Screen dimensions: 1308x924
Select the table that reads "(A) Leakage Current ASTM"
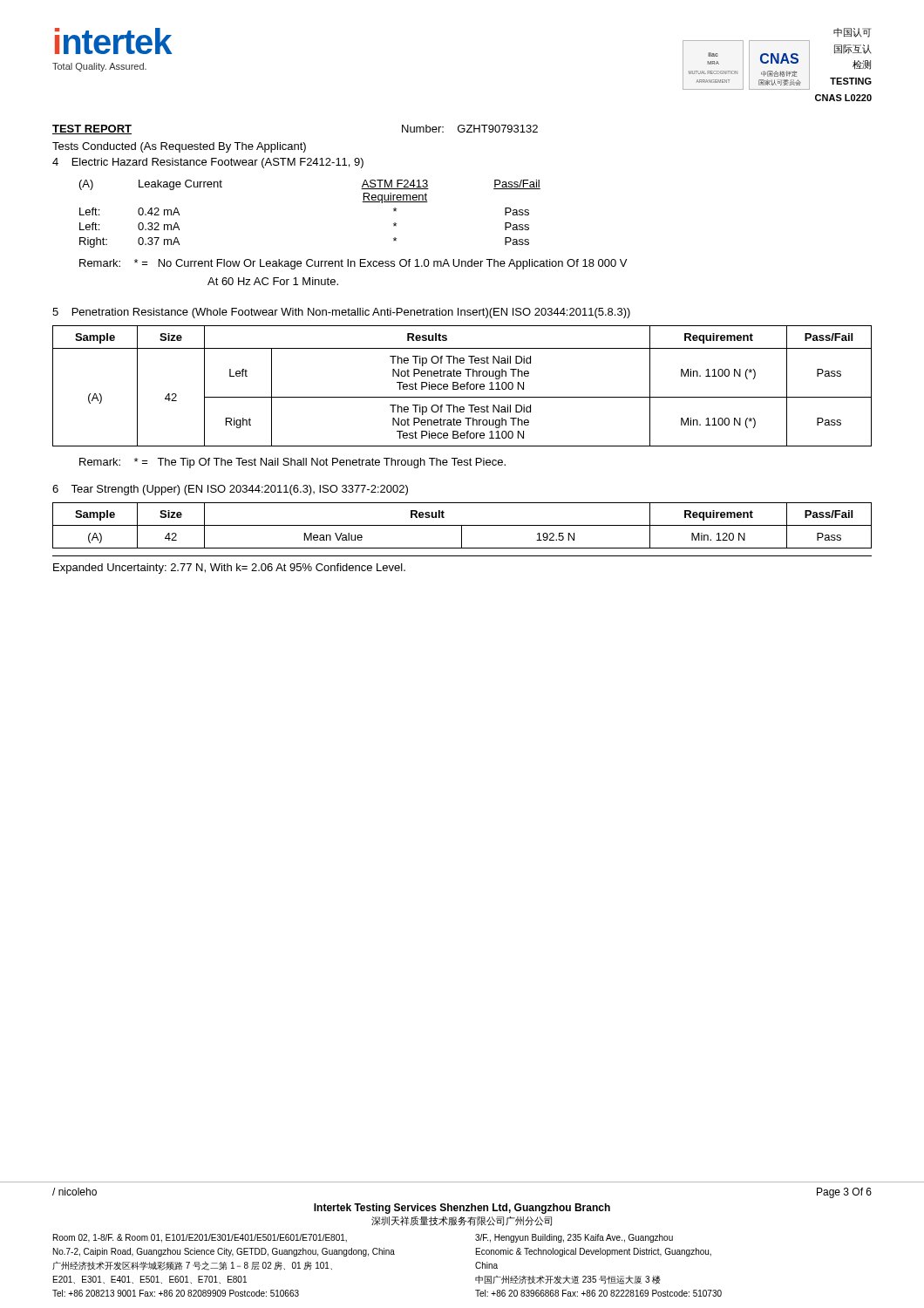tap(475, 212)
